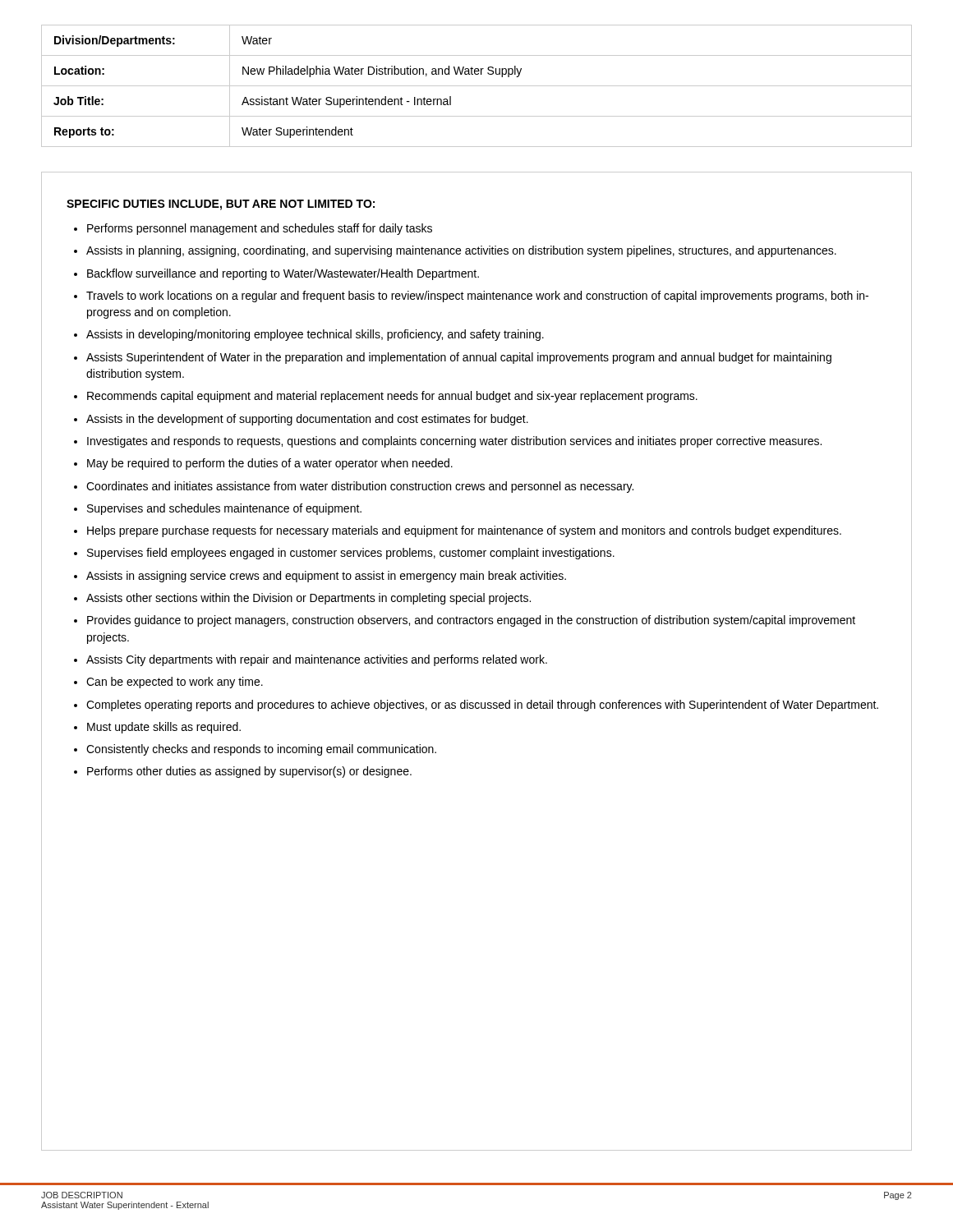This screenshot has width=953, height=1232.
Task: Find the block on this page that starts "Consistently checks and"
Action: 262,749
